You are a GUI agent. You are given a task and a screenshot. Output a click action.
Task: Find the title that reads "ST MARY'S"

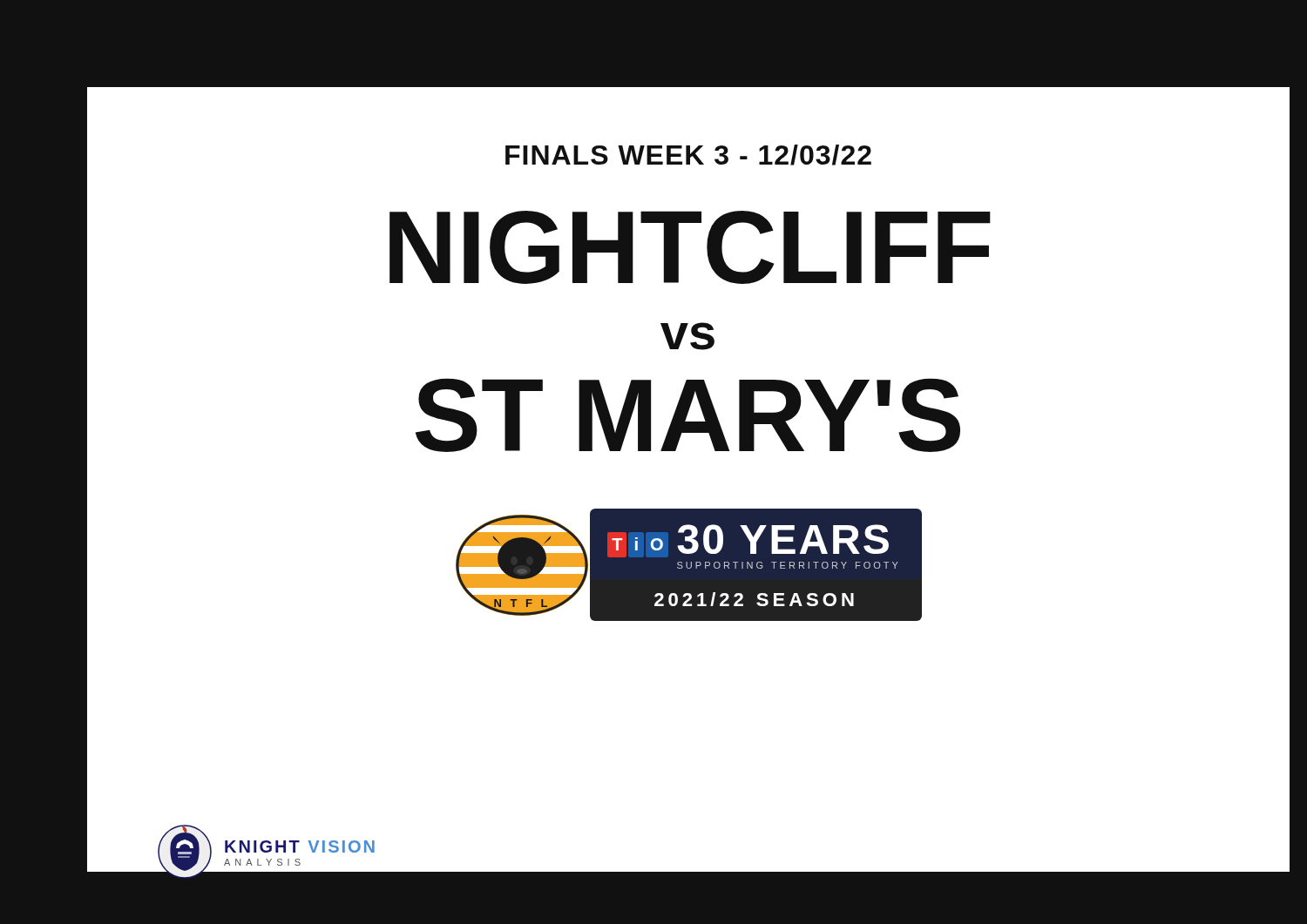[x=688, y=415]
